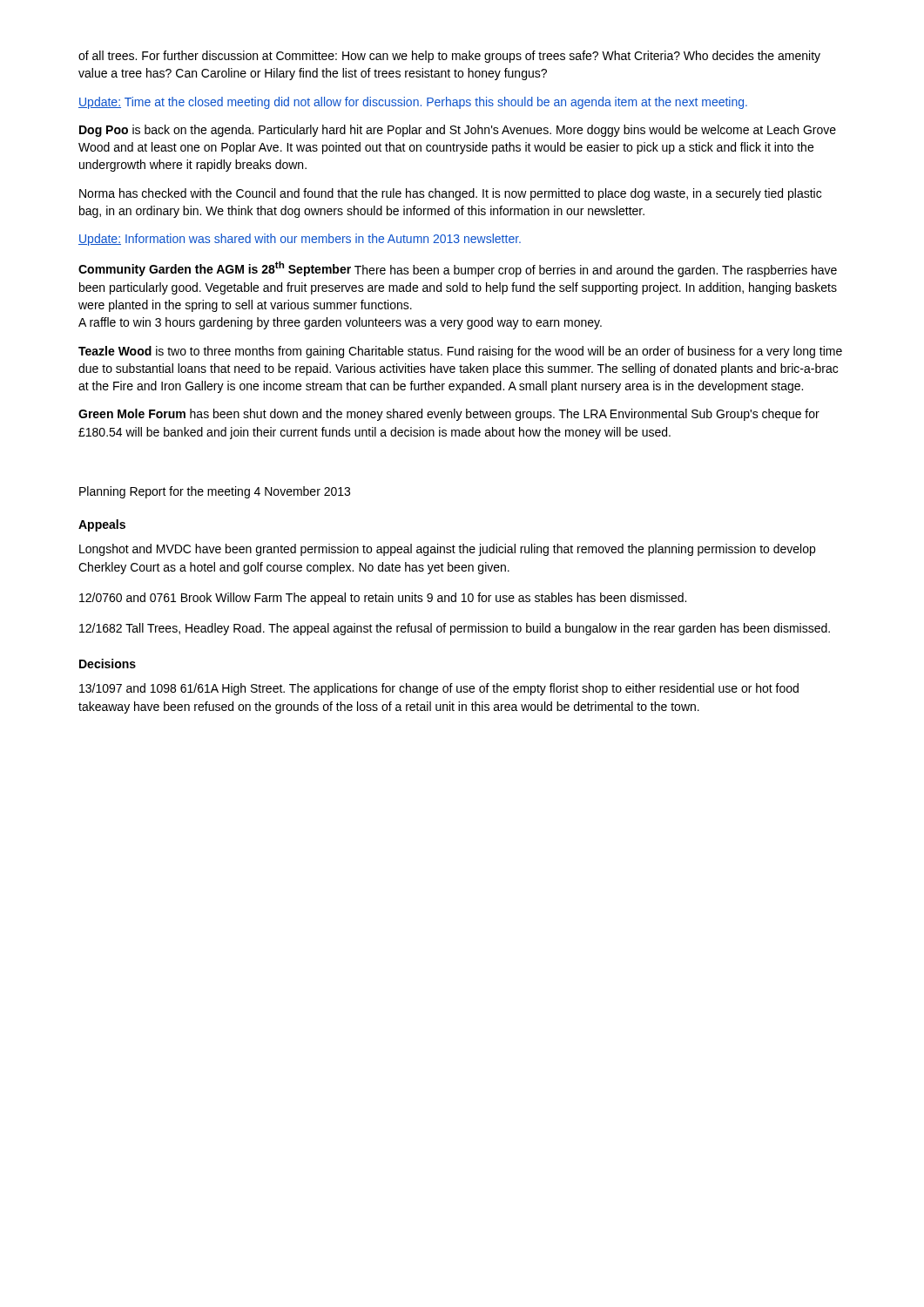Click on the text block that says "Green Mole Forum"
Image resolution: width=924 pixels, height=1307 pixels.
tap(449, 423)
